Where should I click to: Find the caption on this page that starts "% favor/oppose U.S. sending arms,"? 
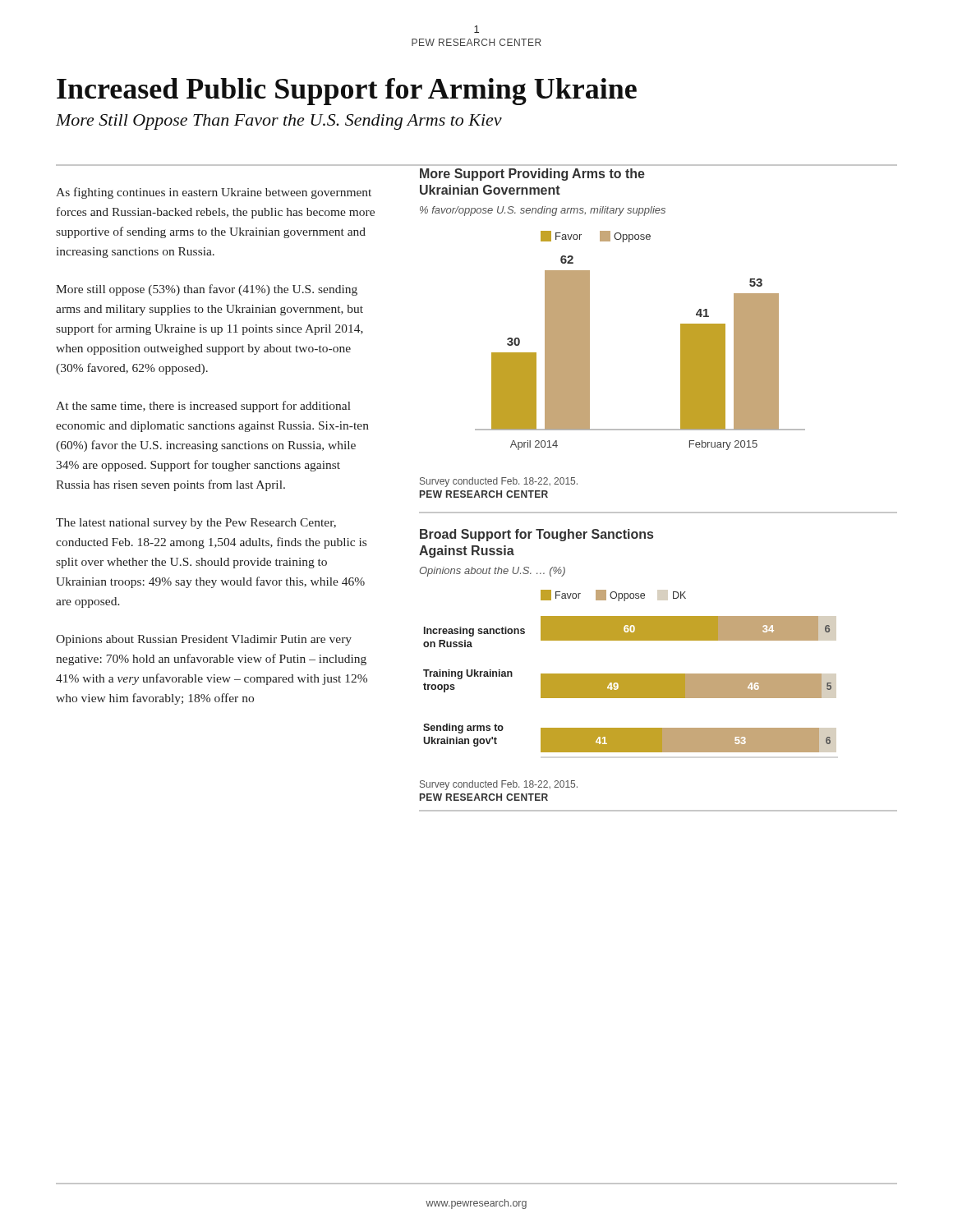click(x=658, y=210)
